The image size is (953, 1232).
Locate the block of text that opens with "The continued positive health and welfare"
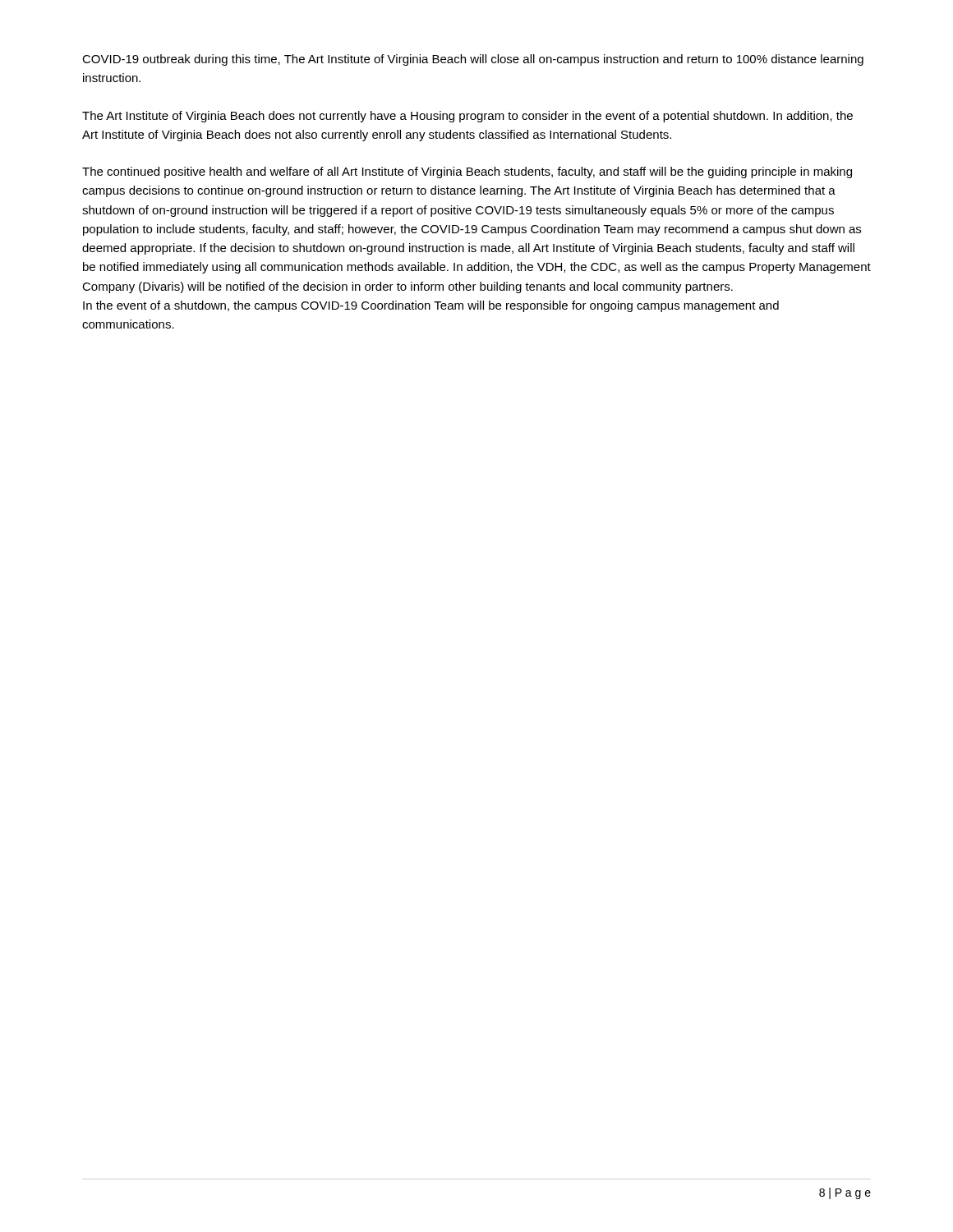(476, 248)
